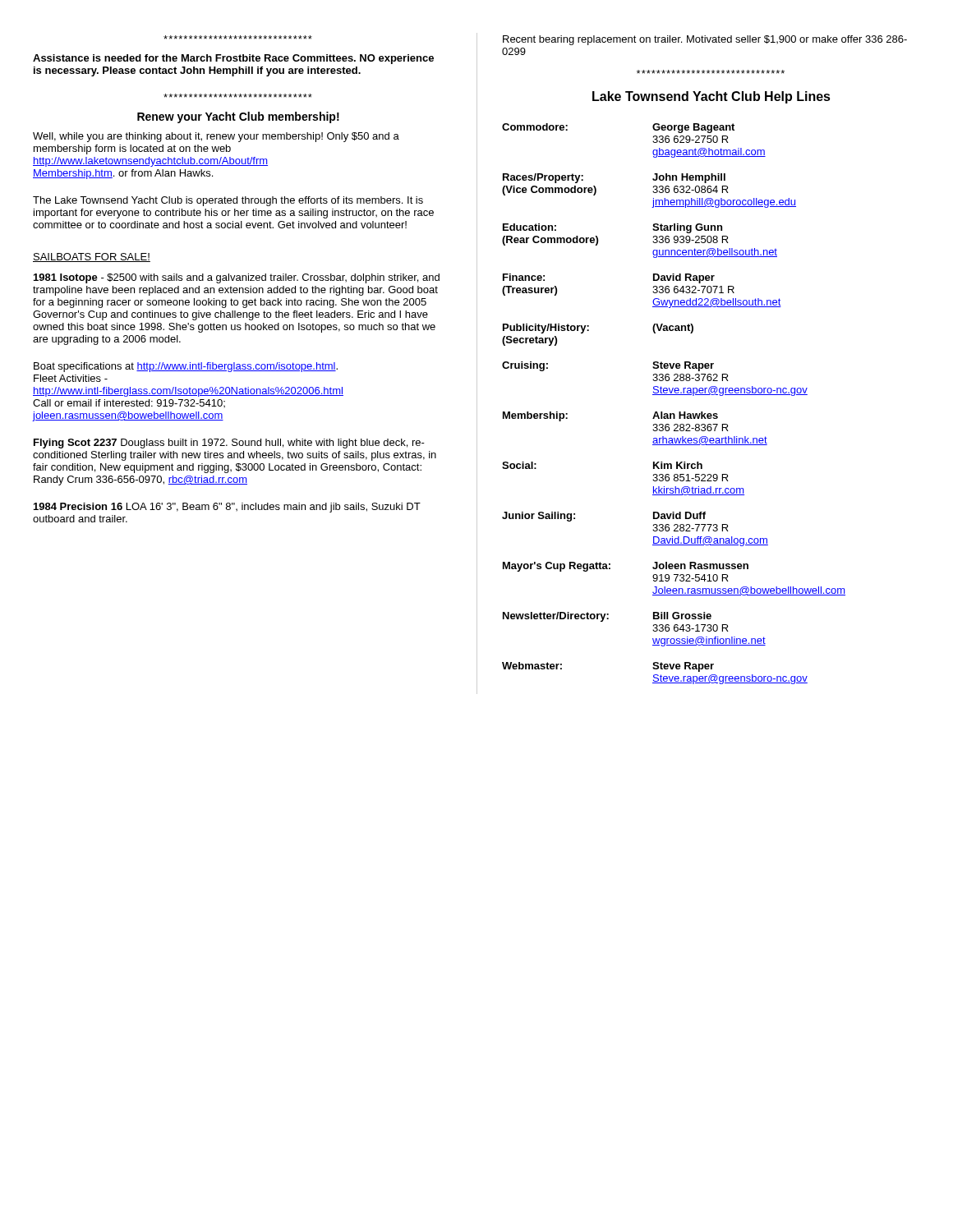Point to the text block starting "1981 Isotope - $2500 with sails and"
This screenshot has height=1232, width=953.
(x=236, y=308)
